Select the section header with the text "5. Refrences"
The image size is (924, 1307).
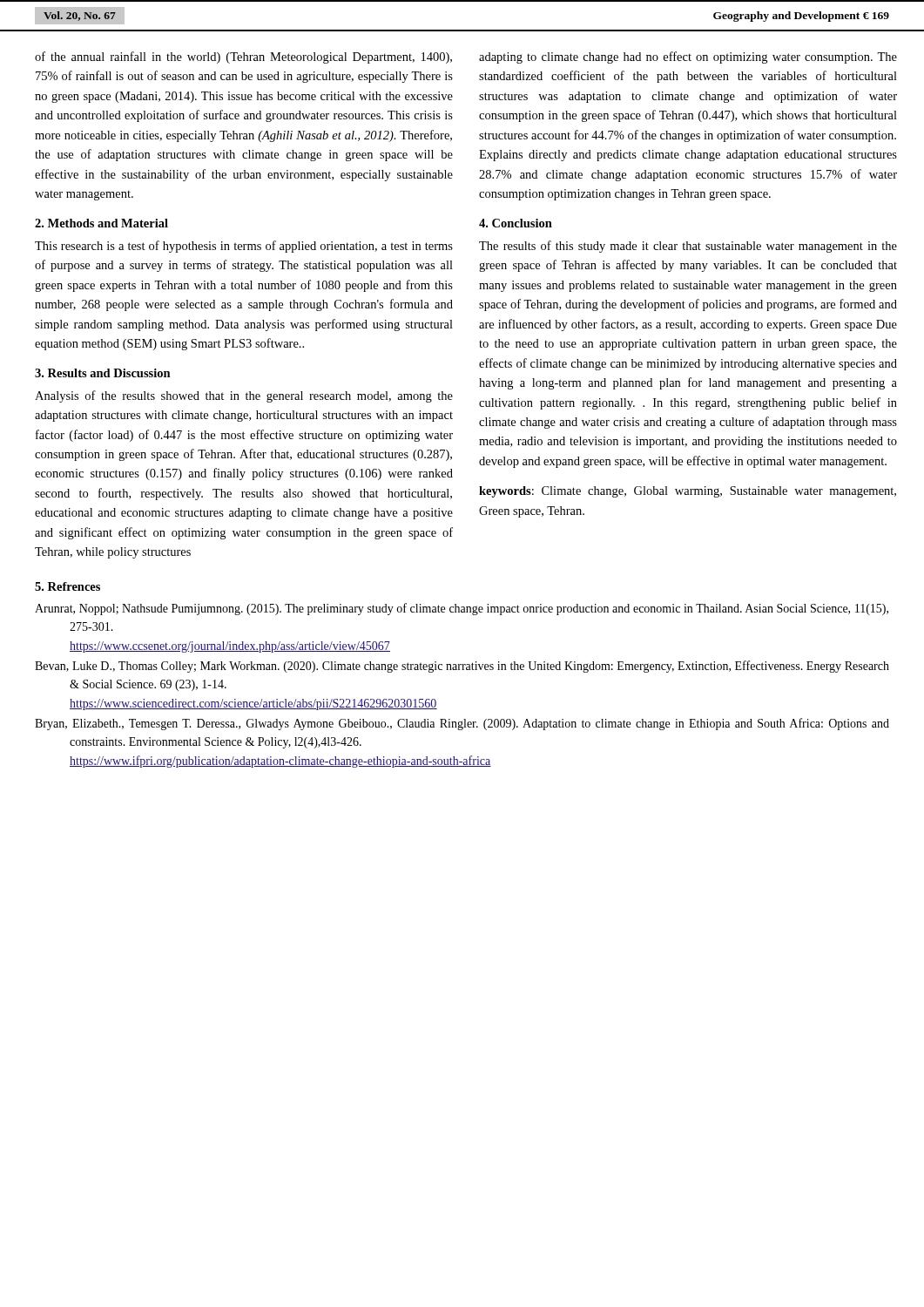click(x=68, y=586)
